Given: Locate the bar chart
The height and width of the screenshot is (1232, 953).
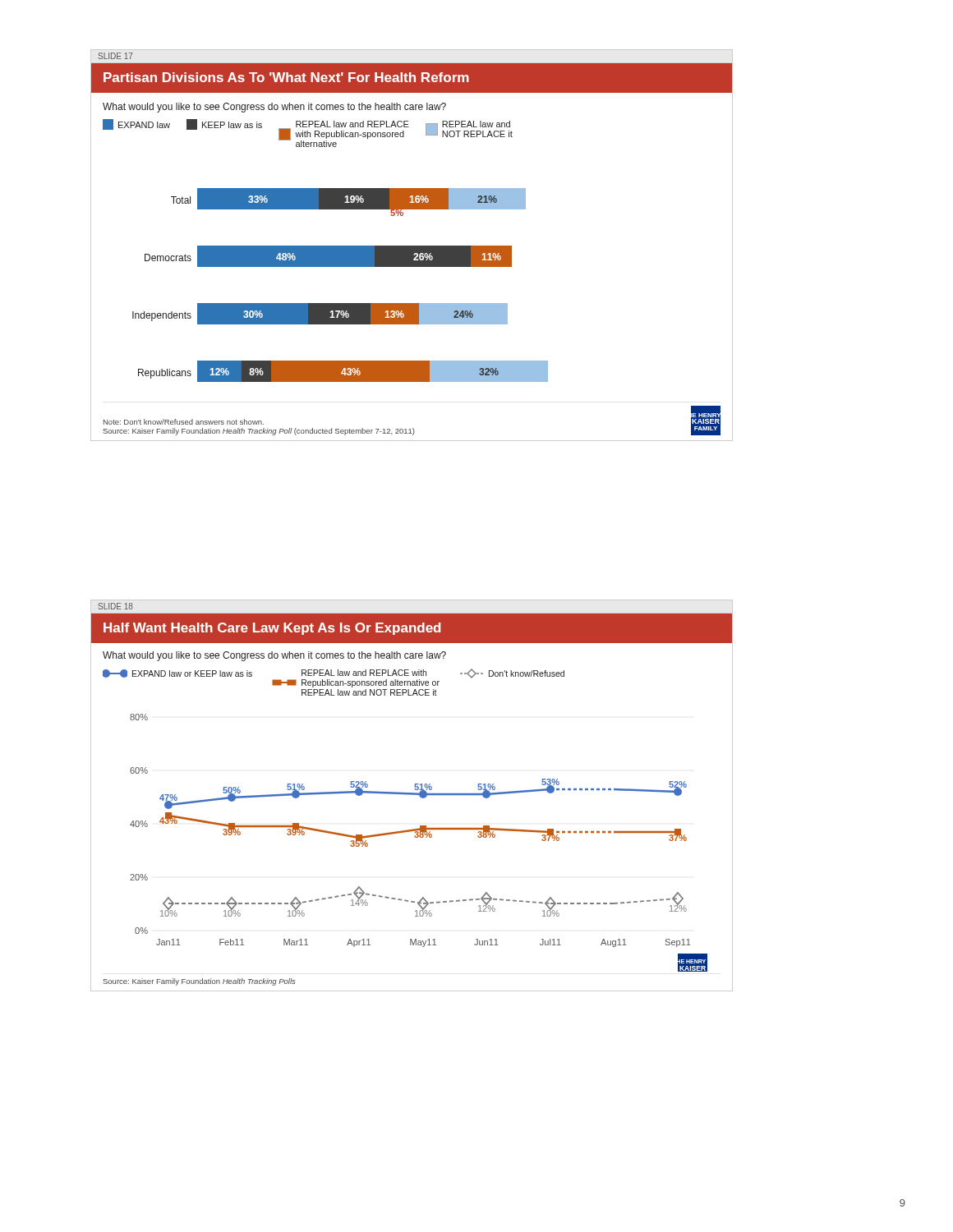Looking at the screenshot, I should pos(412,245).
